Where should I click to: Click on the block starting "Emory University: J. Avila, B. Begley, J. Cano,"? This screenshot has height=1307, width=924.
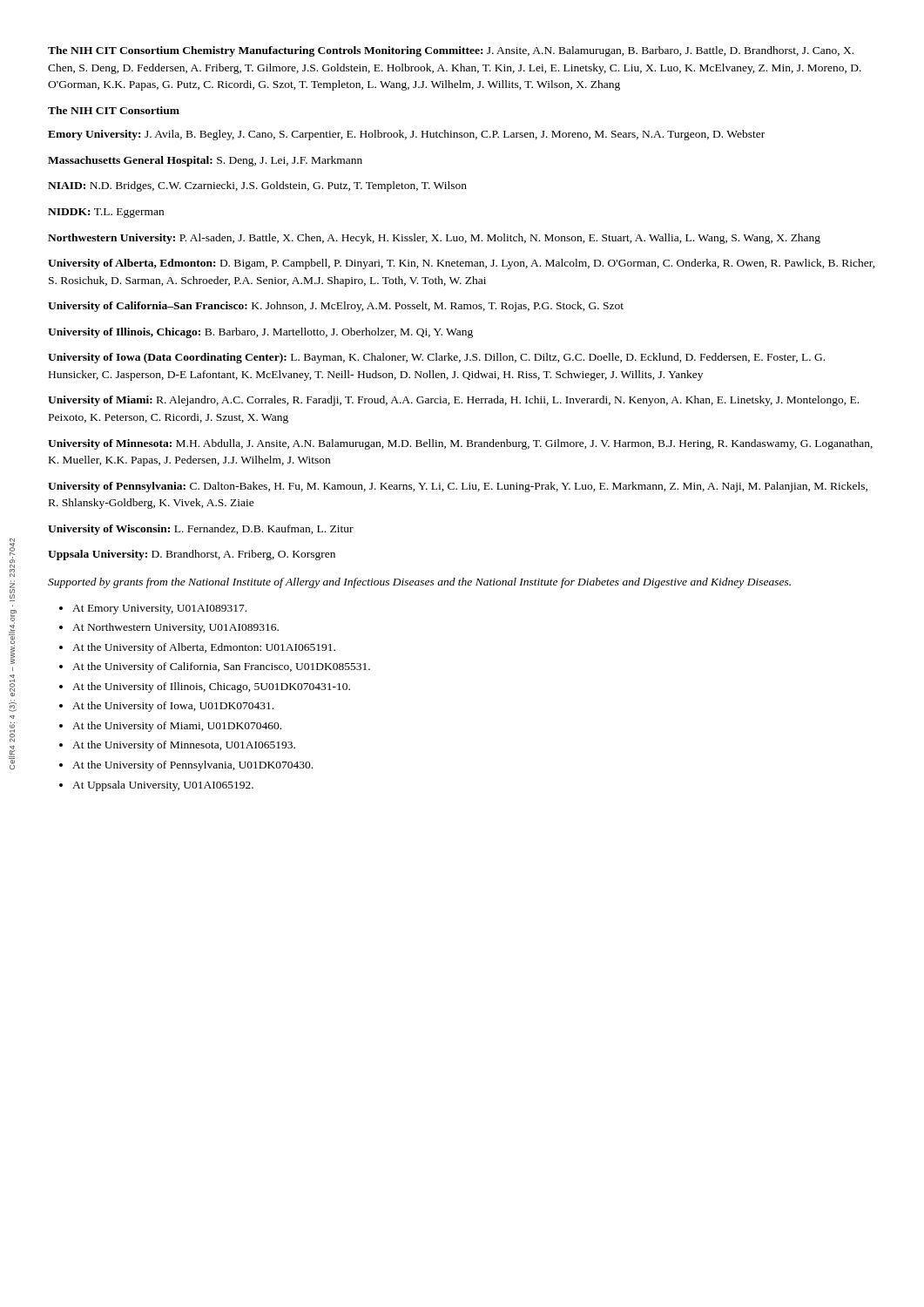[462, 134]
